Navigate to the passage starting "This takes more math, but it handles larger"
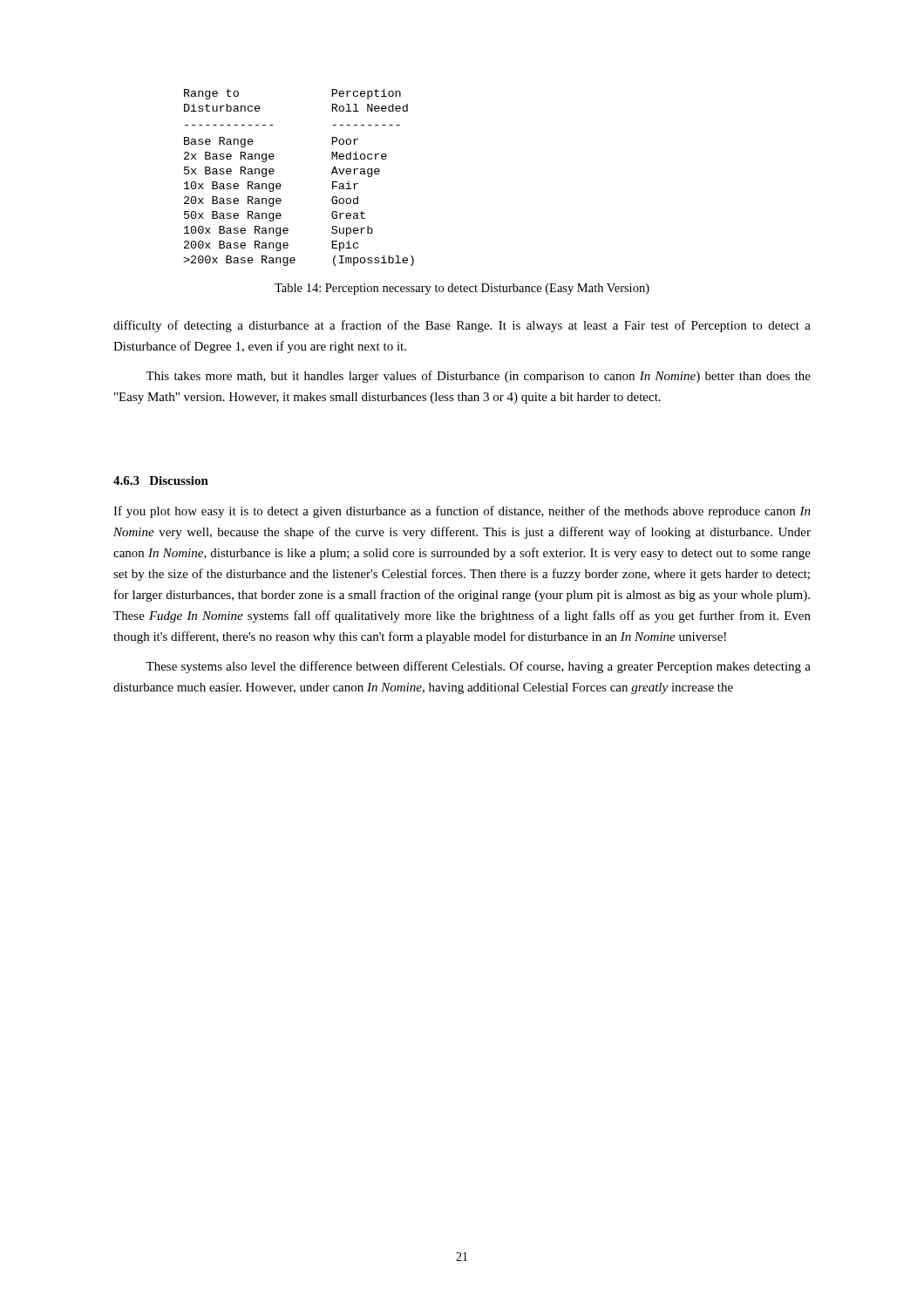Viewport: 924px width, 1308px height. click(462, 386)
